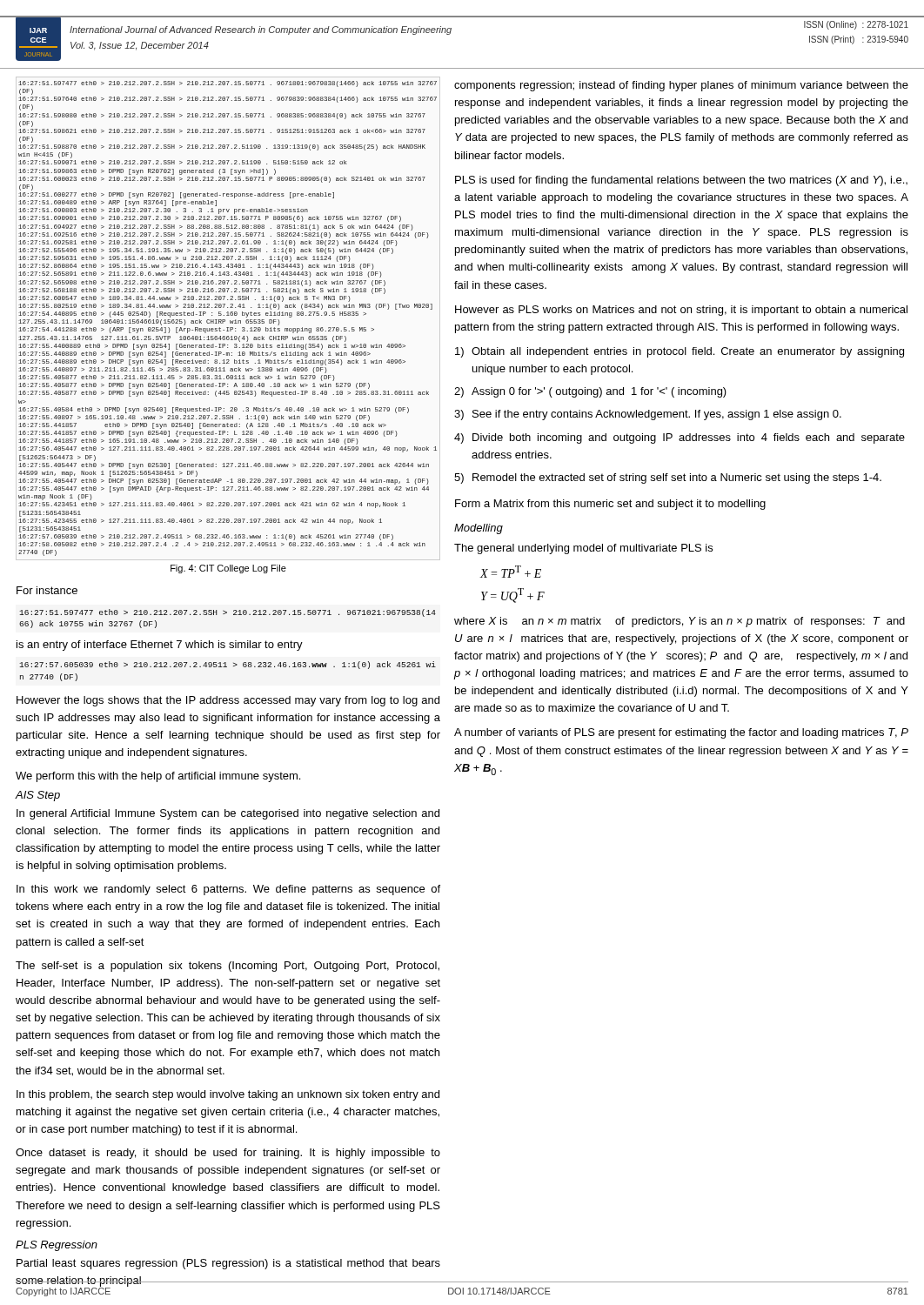Locate the block starting "We perform this with the help of artificial"
The width and height of the screenshot is (924, 1305).
[x=159, y=776]
